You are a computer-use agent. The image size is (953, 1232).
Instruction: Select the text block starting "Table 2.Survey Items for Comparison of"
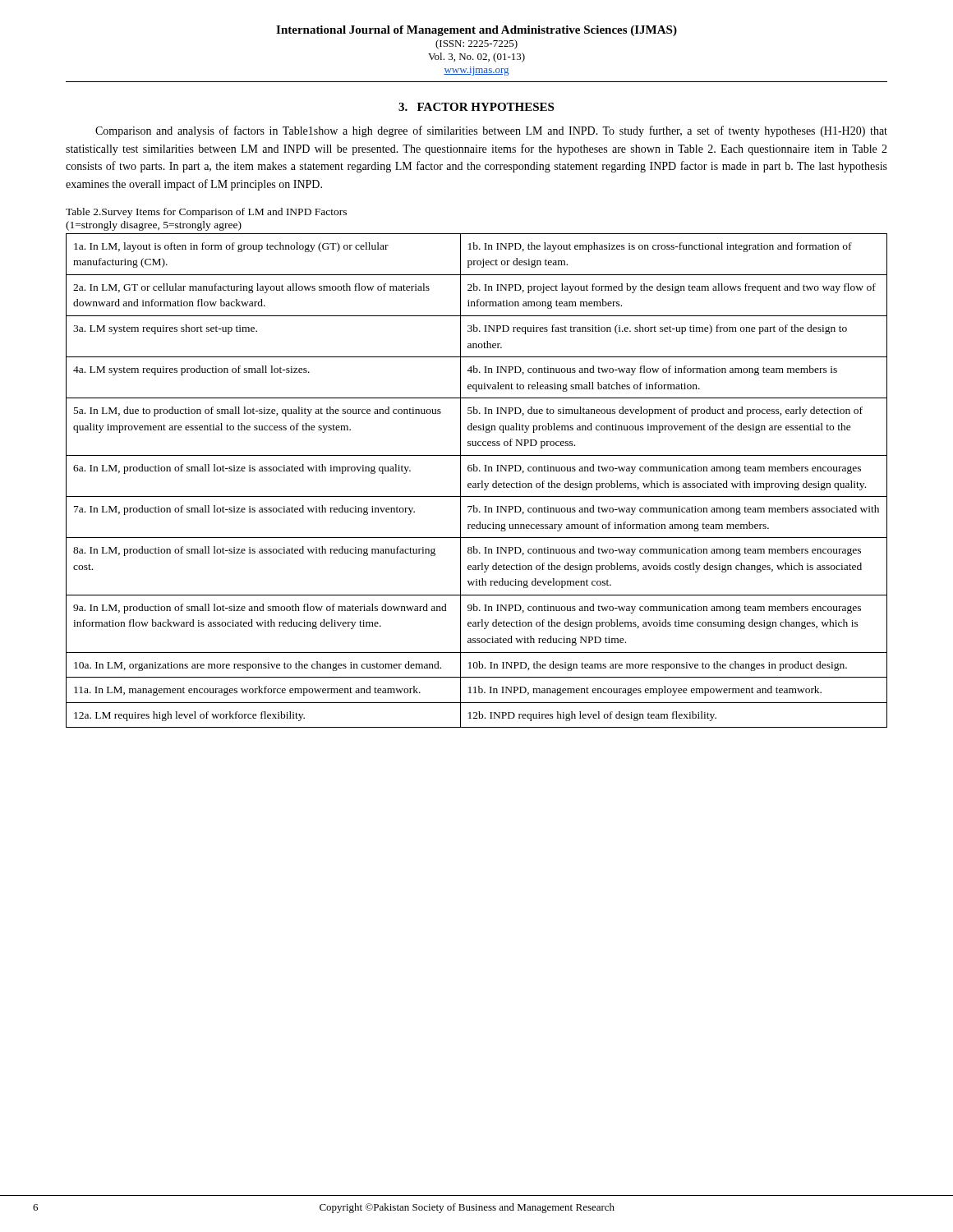pos(206,218)
